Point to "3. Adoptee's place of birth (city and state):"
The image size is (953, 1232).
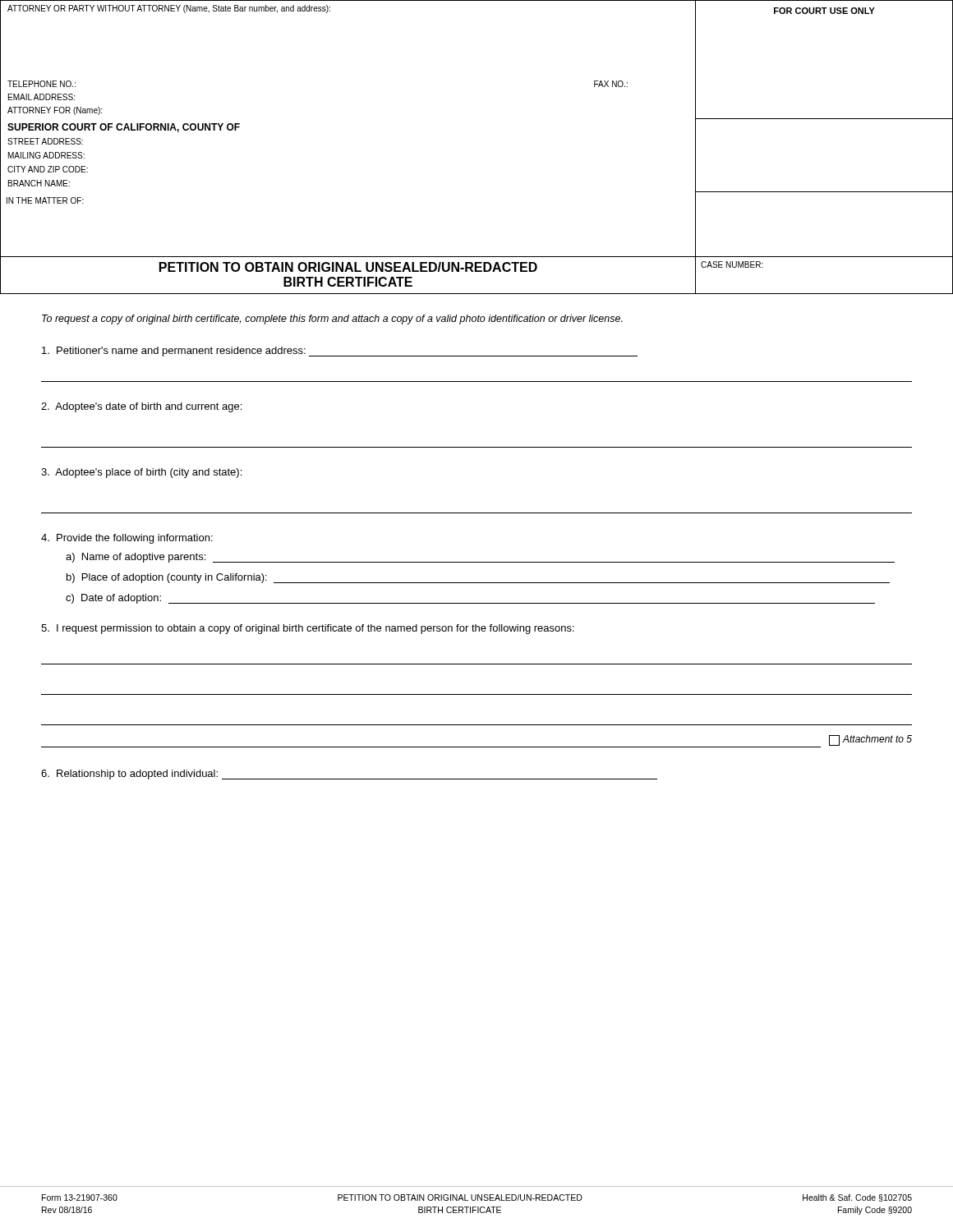(x=141, y=473)
